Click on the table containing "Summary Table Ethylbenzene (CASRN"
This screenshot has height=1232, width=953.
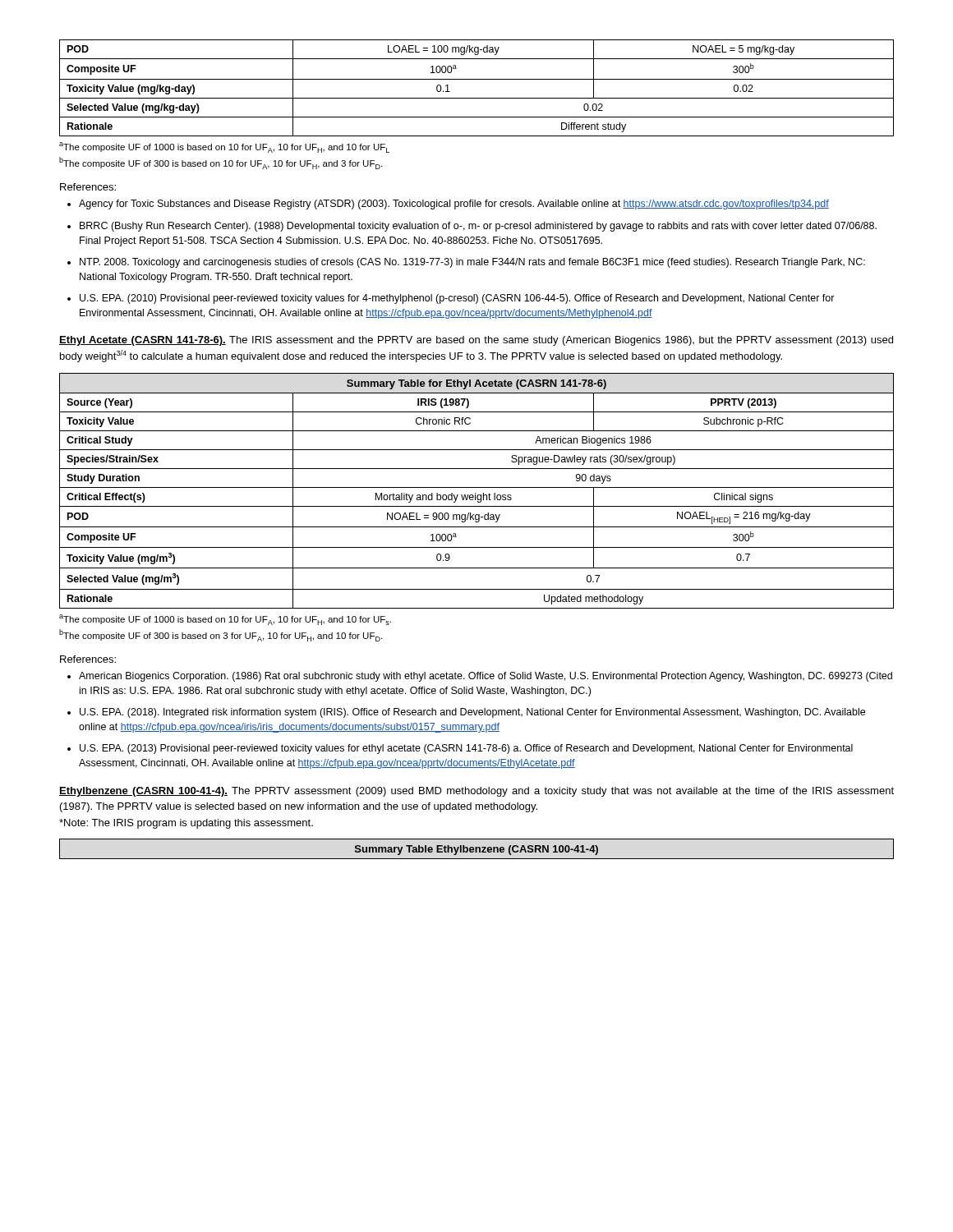476,849
